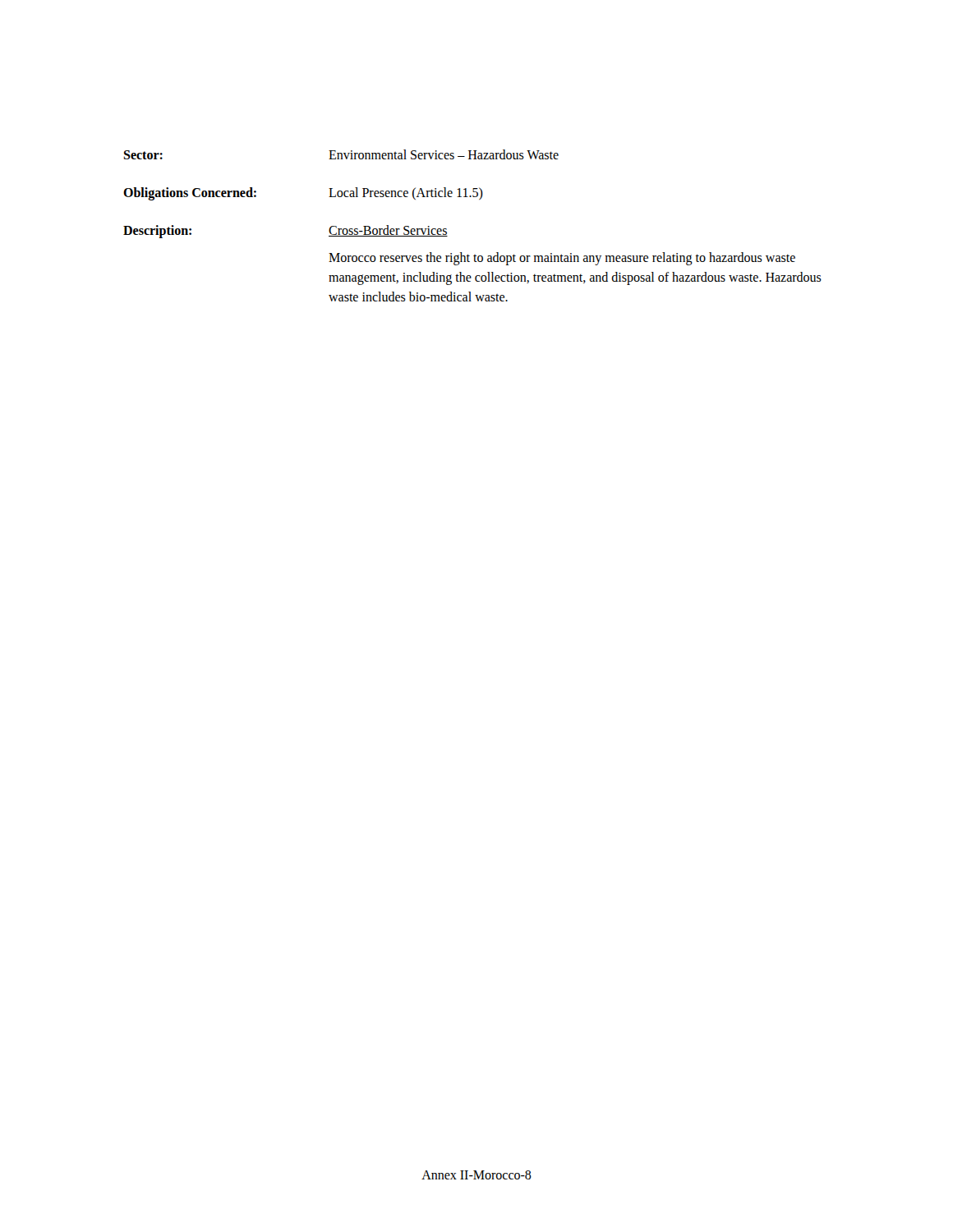This screenshot has width=953, height=1232.
Task: Click where it says "Environmental Services – Hazardous Waste"
Action: click(444, 155)
